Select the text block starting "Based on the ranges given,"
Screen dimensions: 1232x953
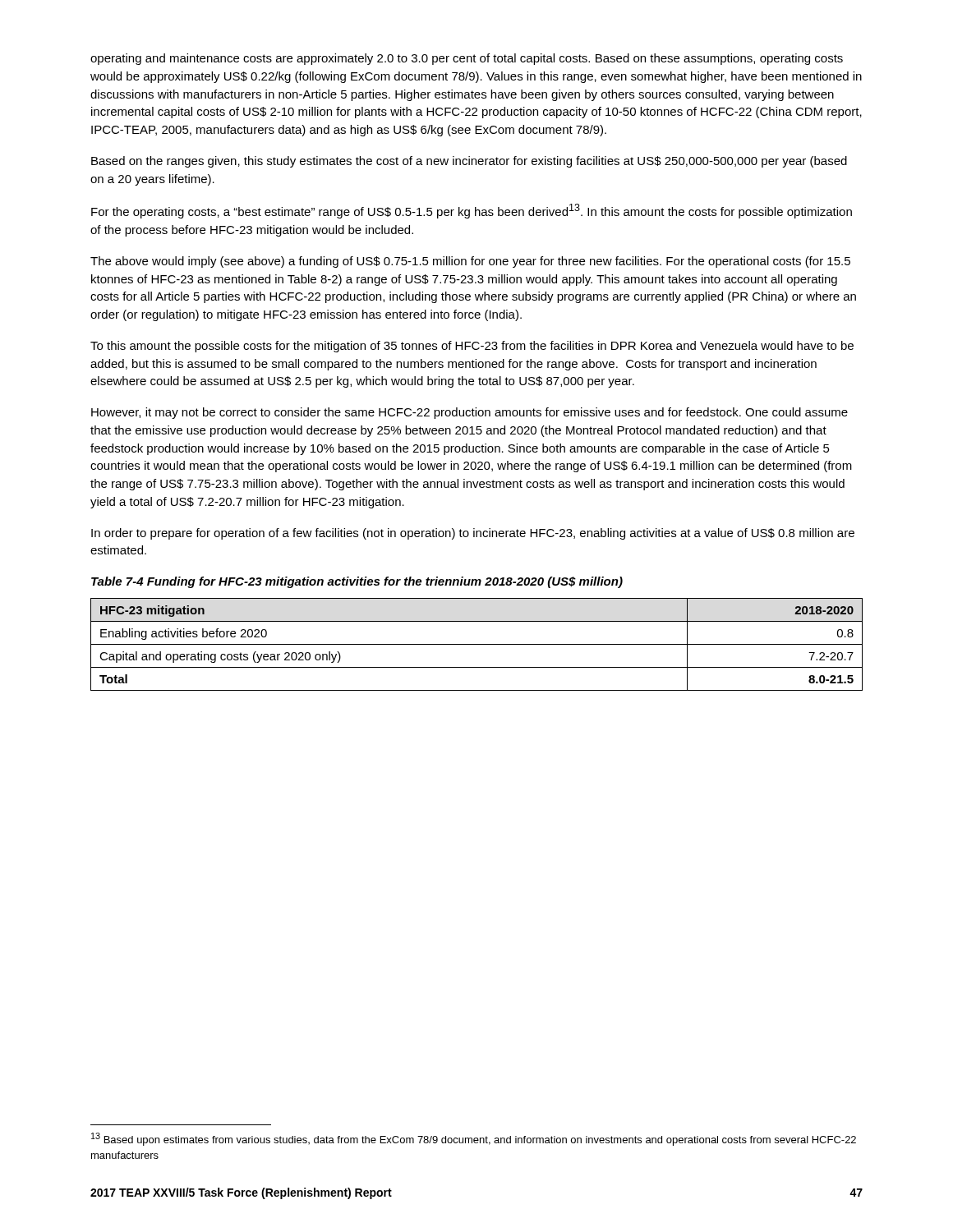[x=469, y=169]
